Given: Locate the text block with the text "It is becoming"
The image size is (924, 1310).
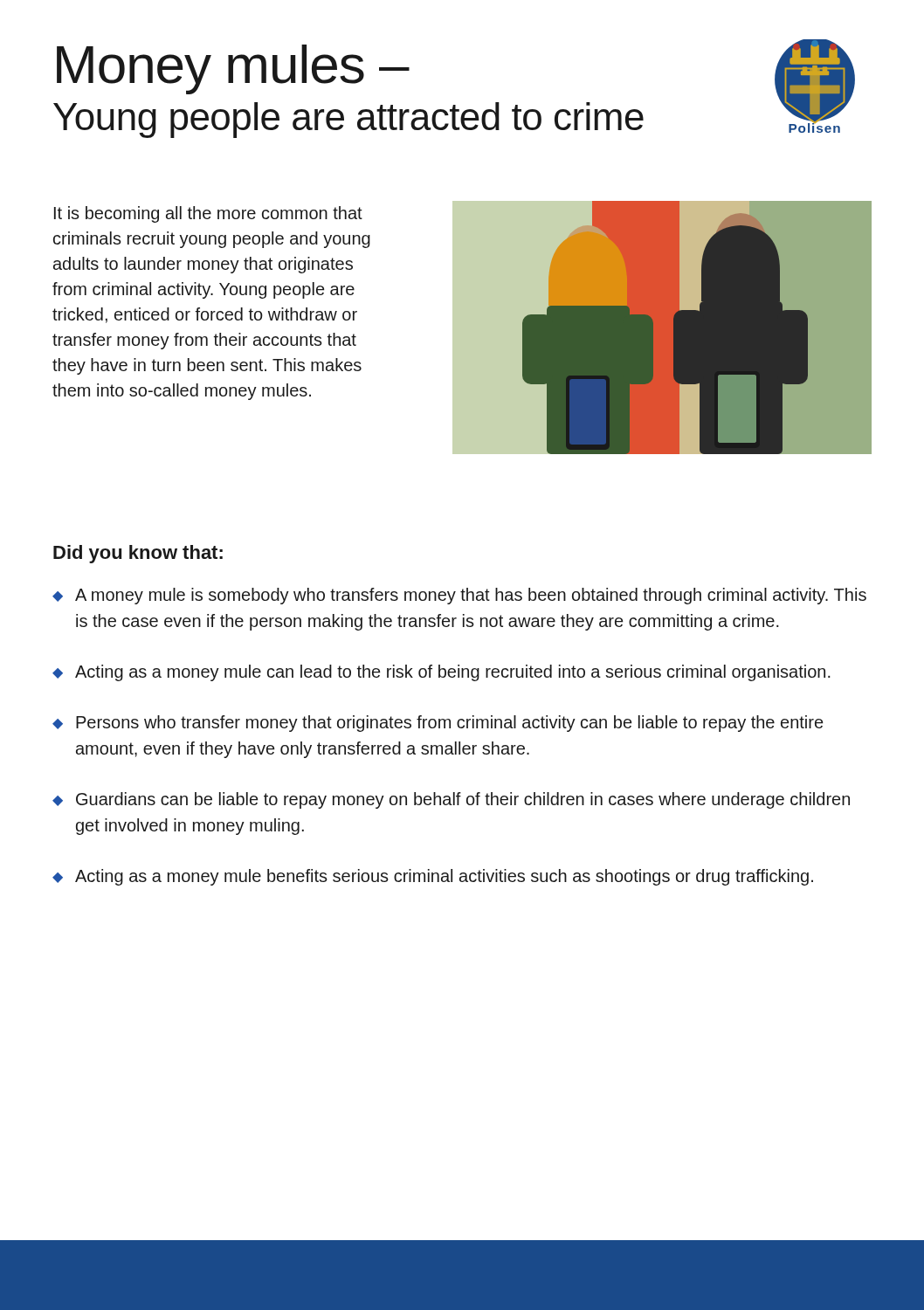Looking at the screenshot, I should pos(212,302).
